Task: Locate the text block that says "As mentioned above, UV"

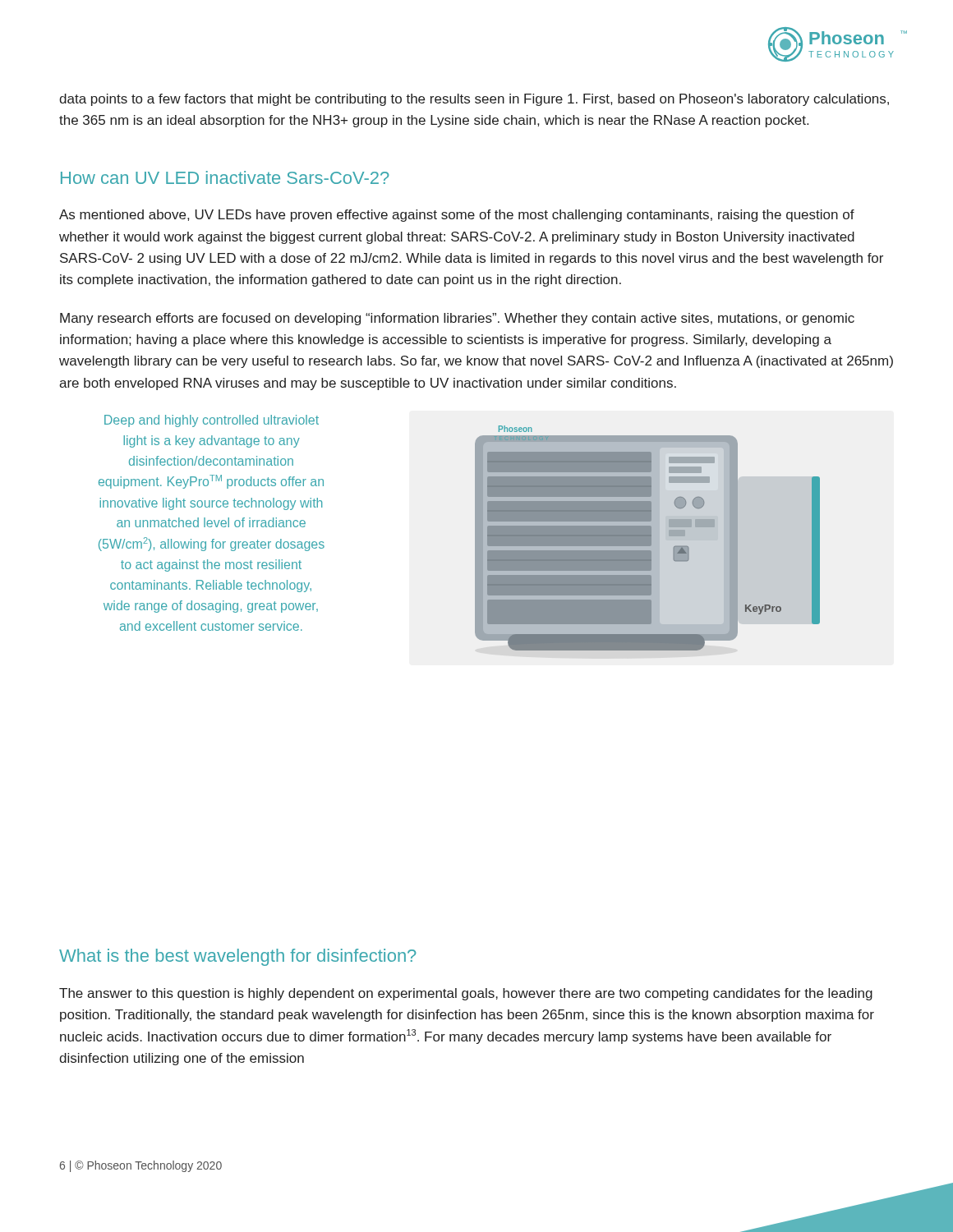Action: tap(471, 247)
